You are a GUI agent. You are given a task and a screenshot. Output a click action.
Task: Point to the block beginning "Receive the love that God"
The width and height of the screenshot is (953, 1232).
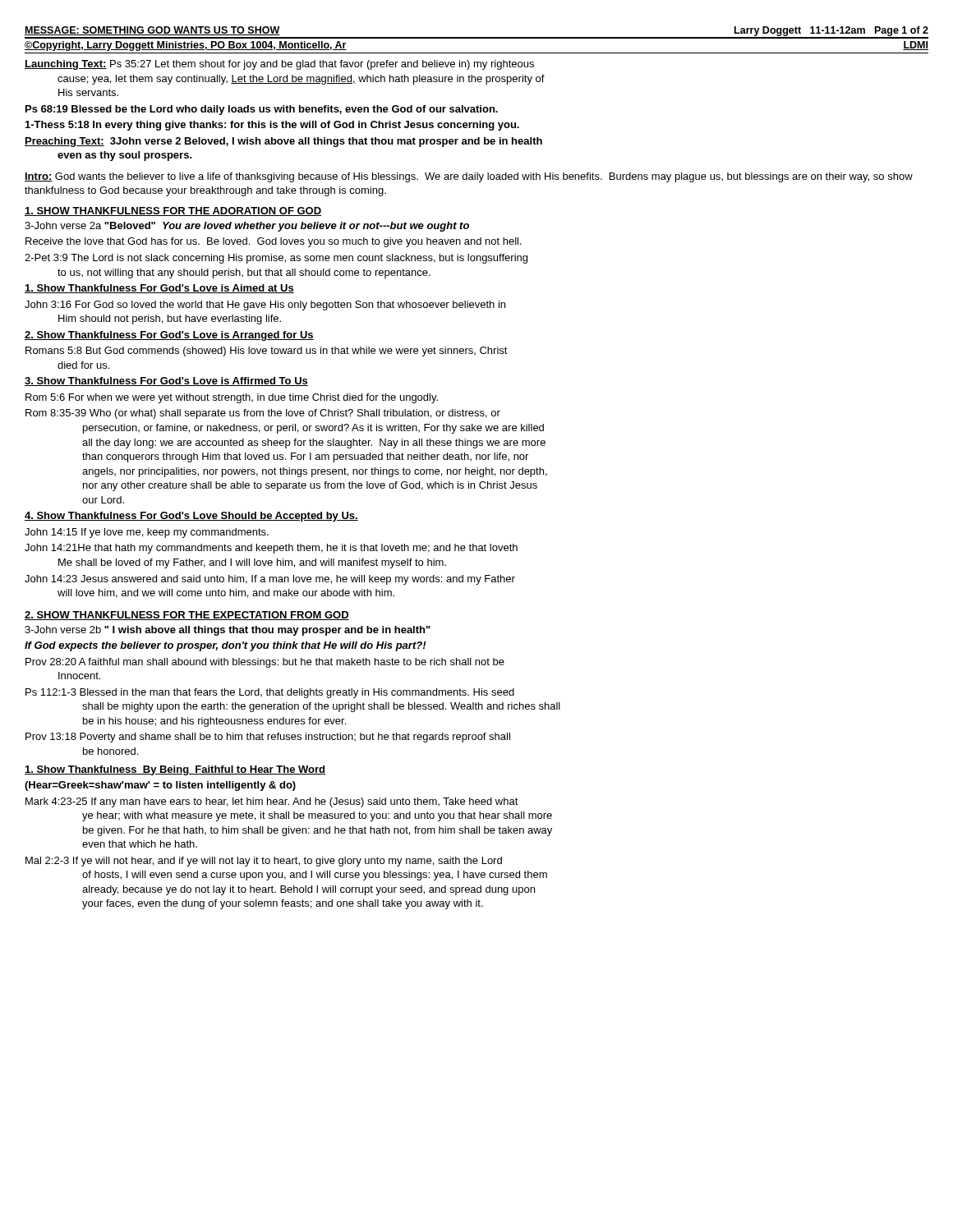pos(273,241)
